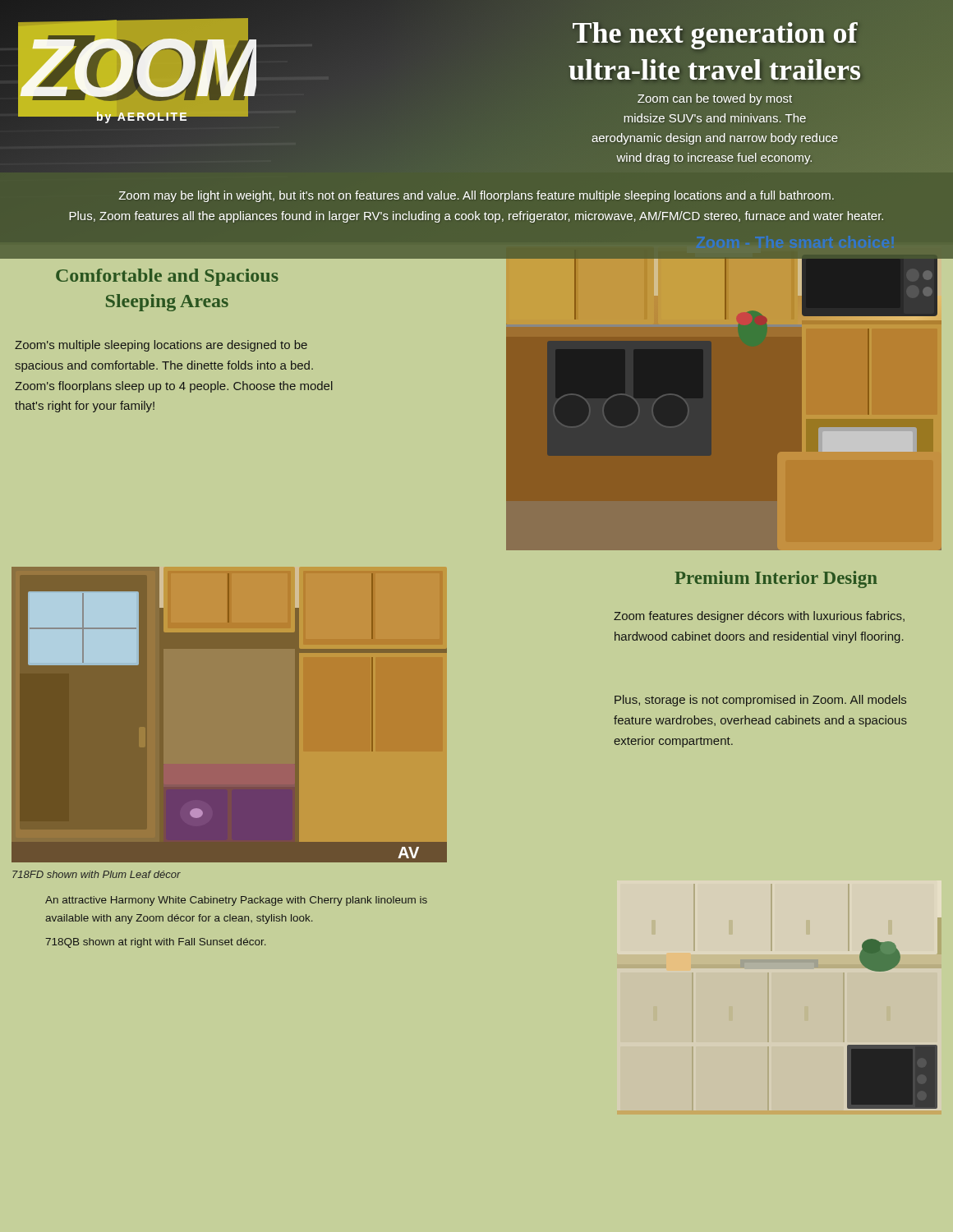Locate the caption with the text "718FD shown with Plum Leaf"

click(x=96, y=874)
